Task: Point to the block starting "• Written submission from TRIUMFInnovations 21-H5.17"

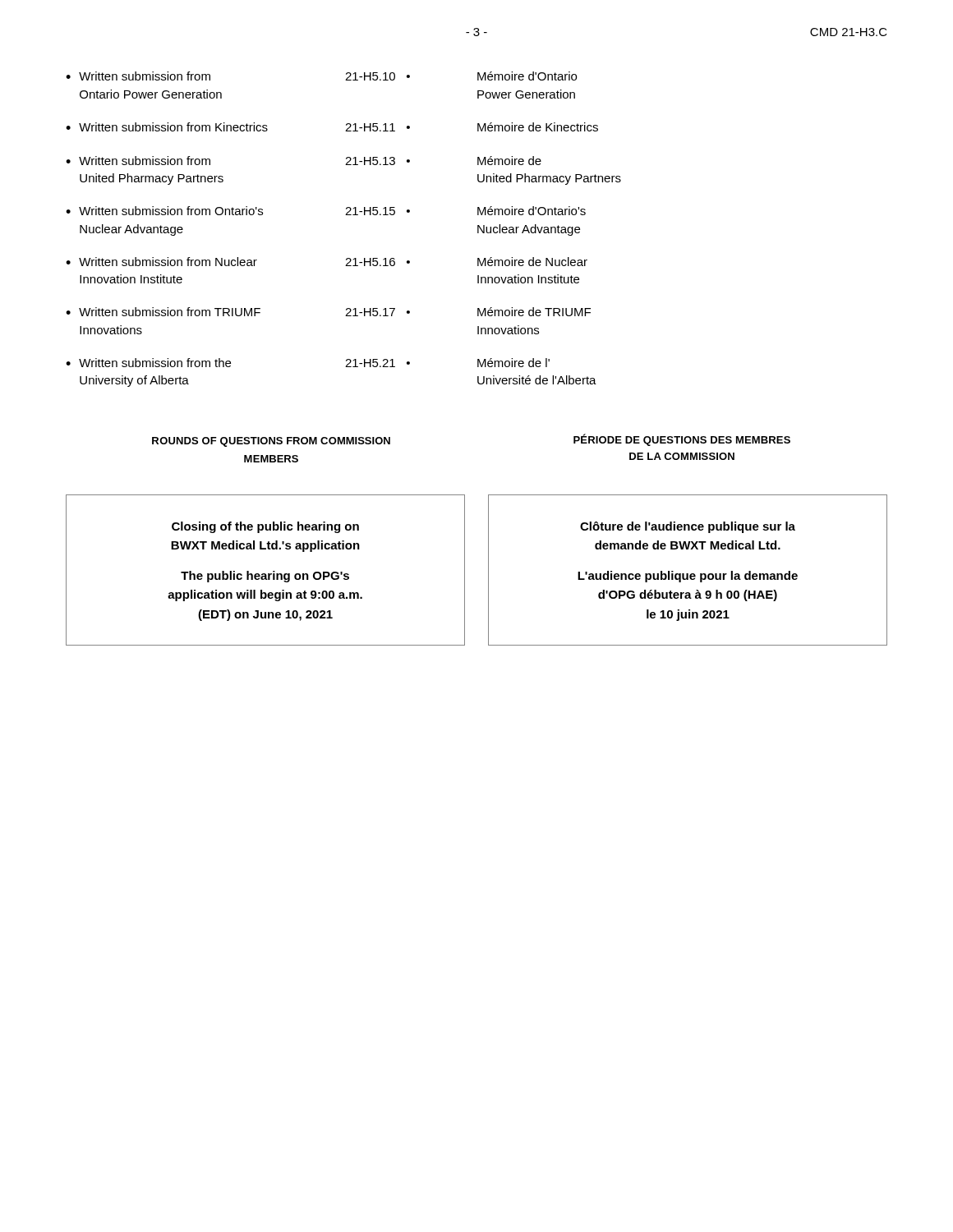Action: point(476,321)
